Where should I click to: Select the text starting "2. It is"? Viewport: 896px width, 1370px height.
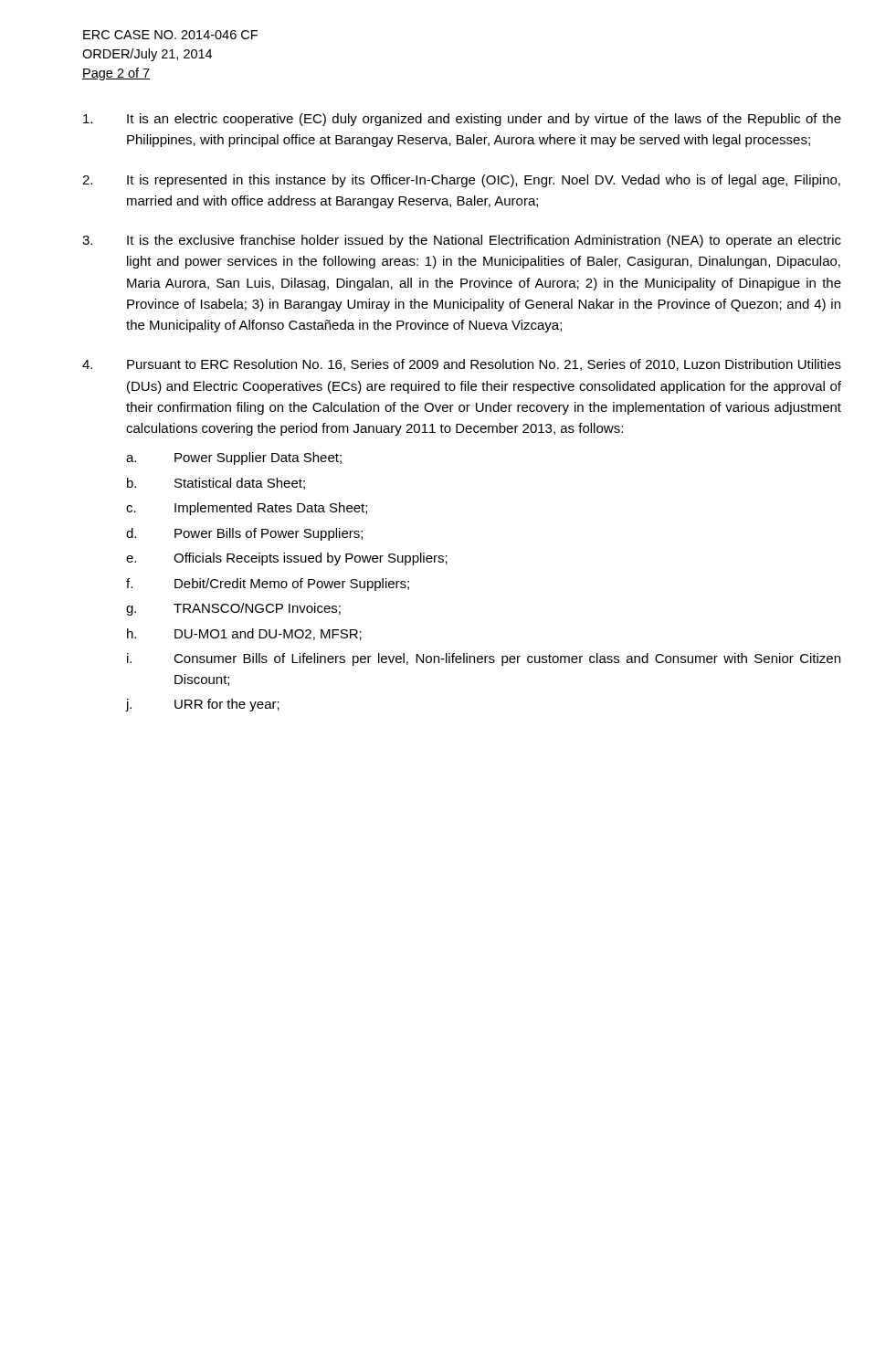462,190
